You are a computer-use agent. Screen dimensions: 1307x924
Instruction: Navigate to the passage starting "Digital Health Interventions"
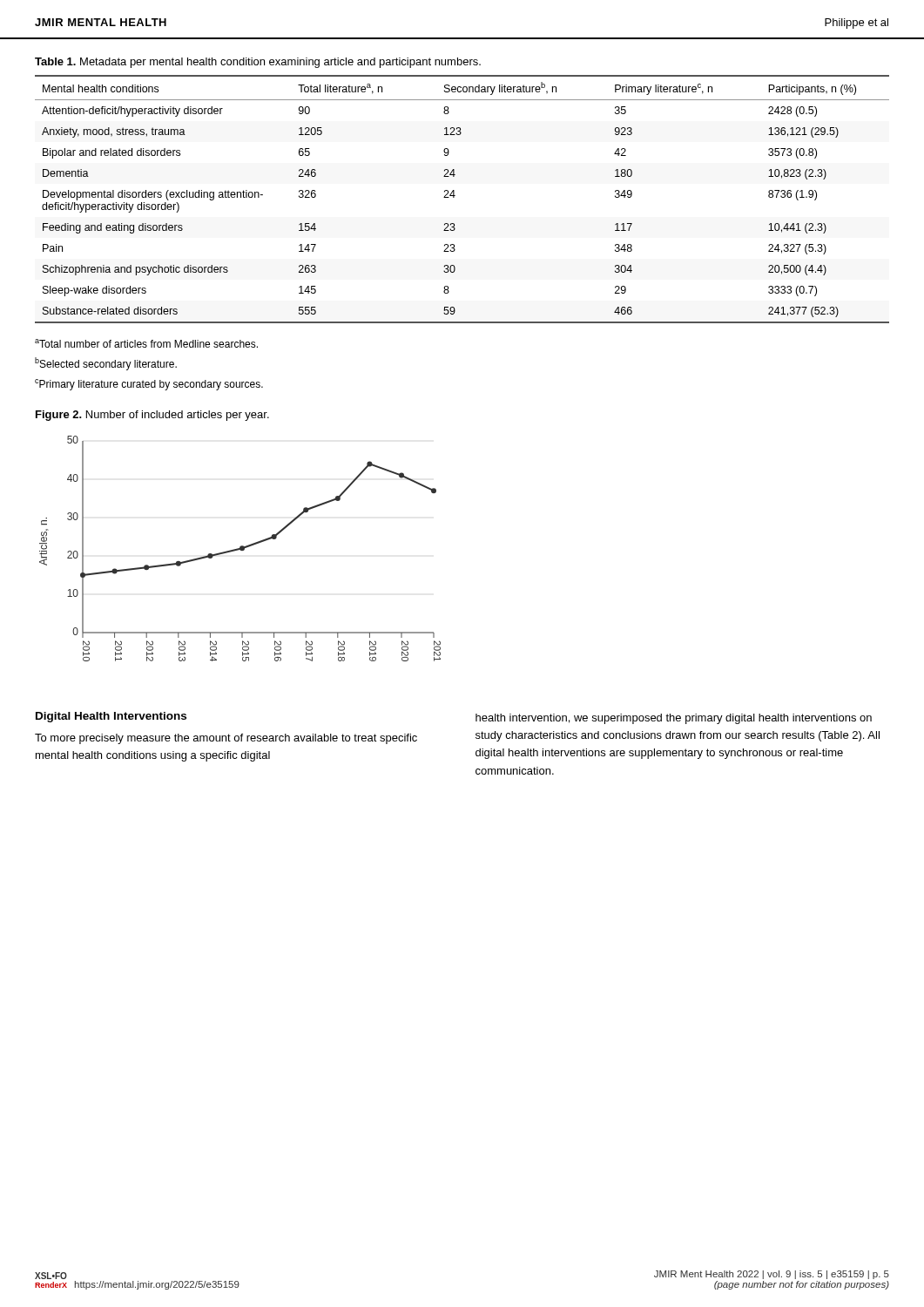pos(111,716)
